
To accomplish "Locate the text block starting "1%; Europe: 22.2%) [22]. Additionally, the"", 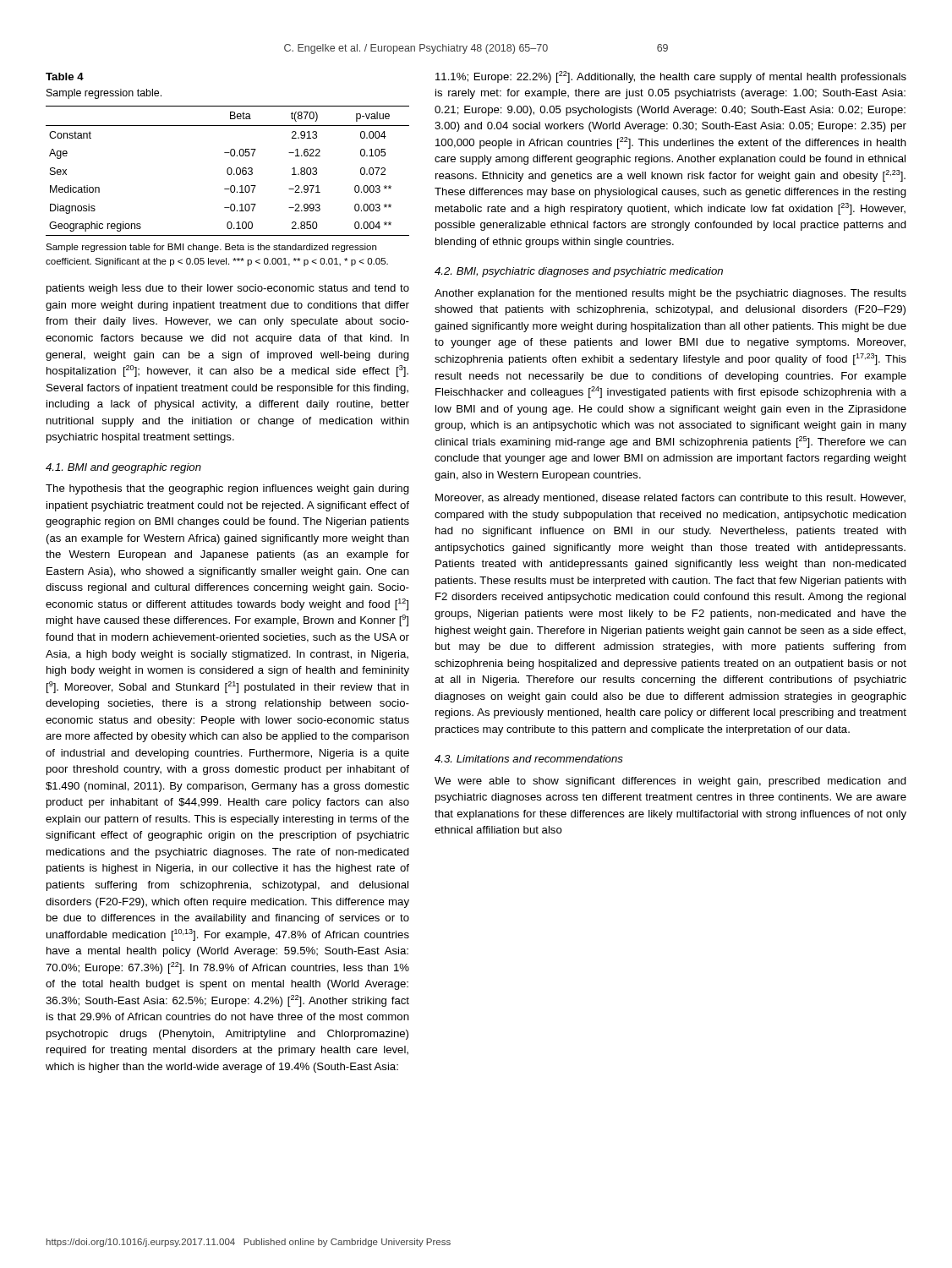I will [670, 158].
